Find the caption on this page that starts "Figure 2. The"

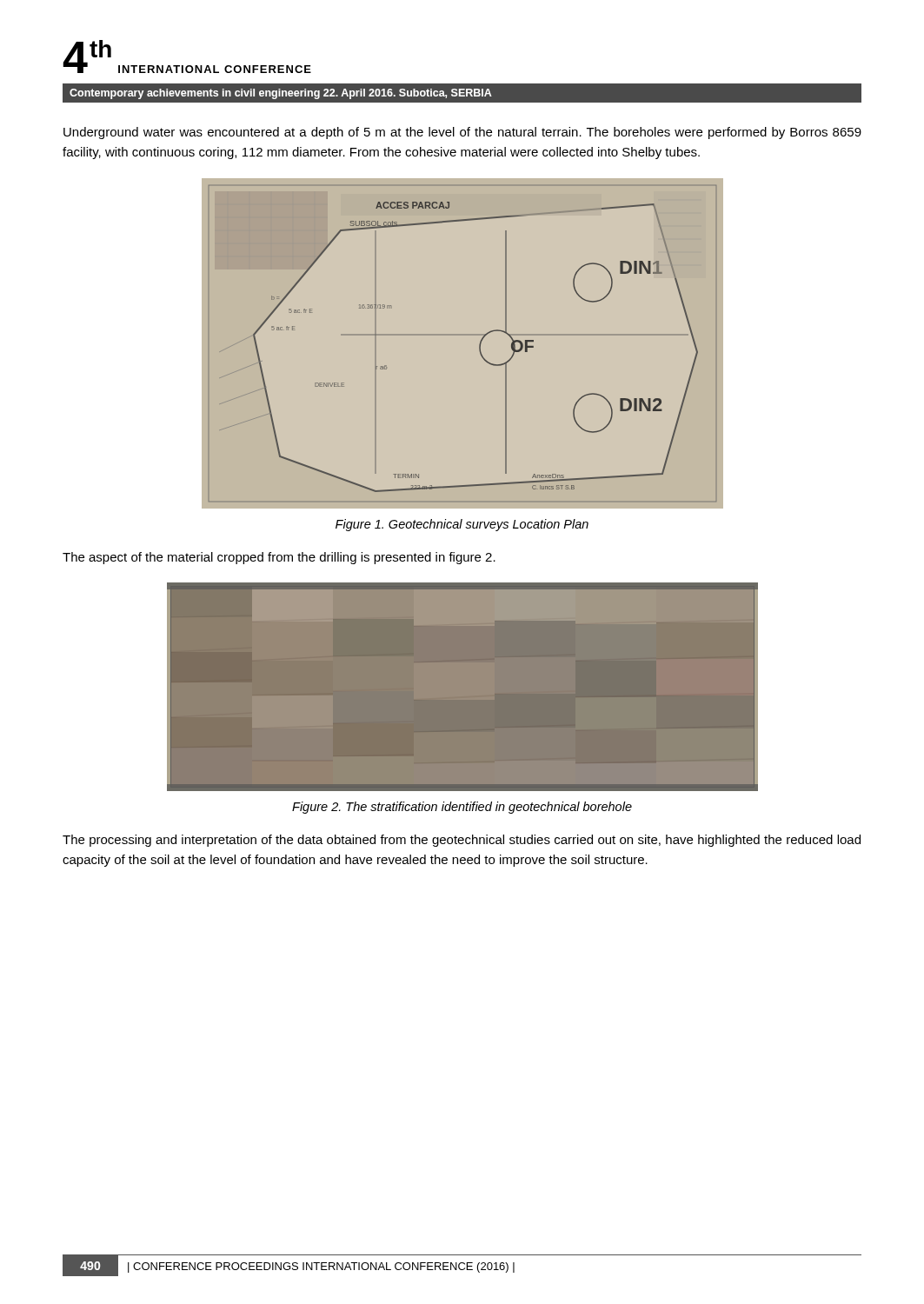(462, 807)
